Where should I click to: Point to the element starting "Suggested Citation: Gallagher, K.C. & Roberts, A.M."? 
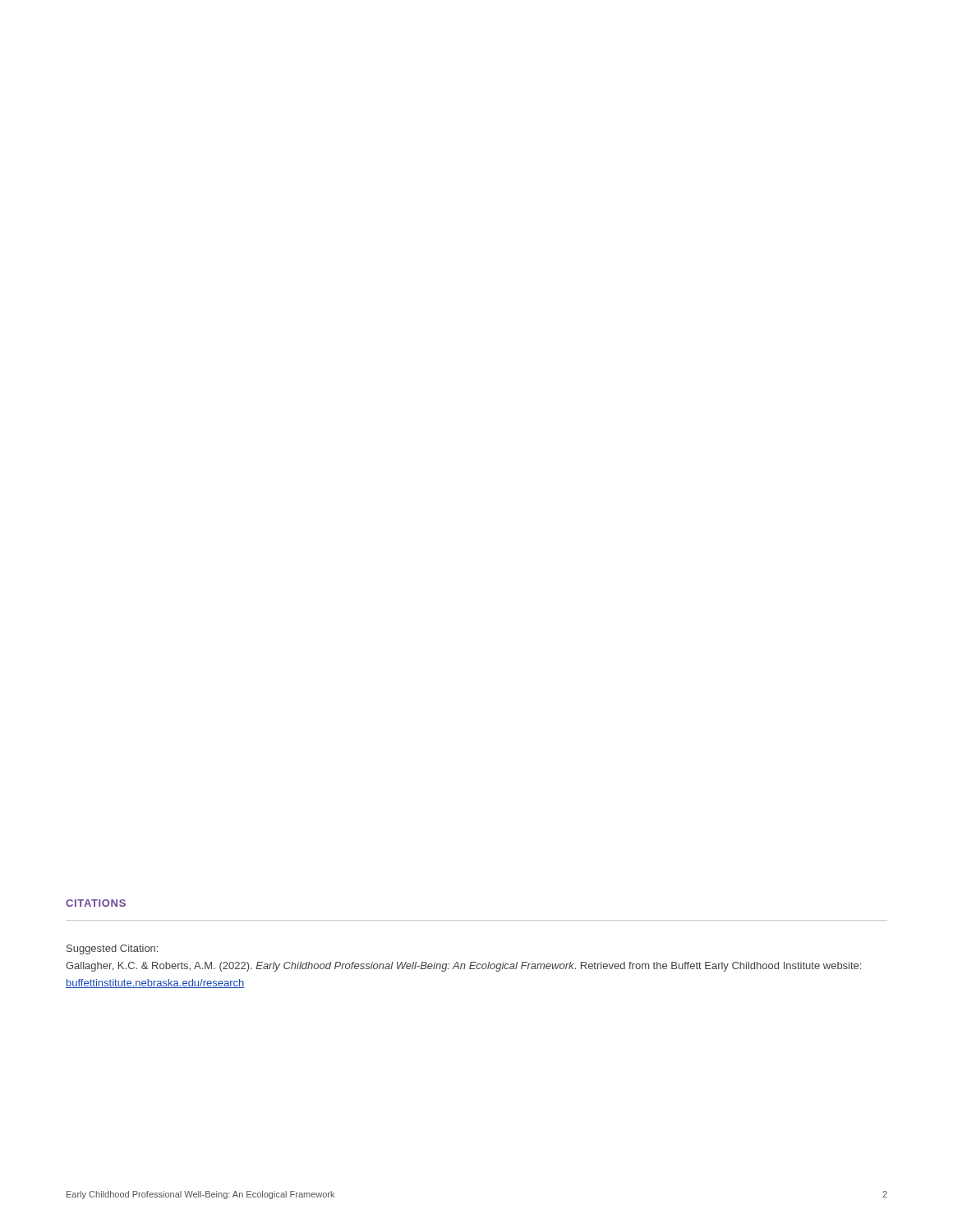pyautogui.click(x=464, y=965)
